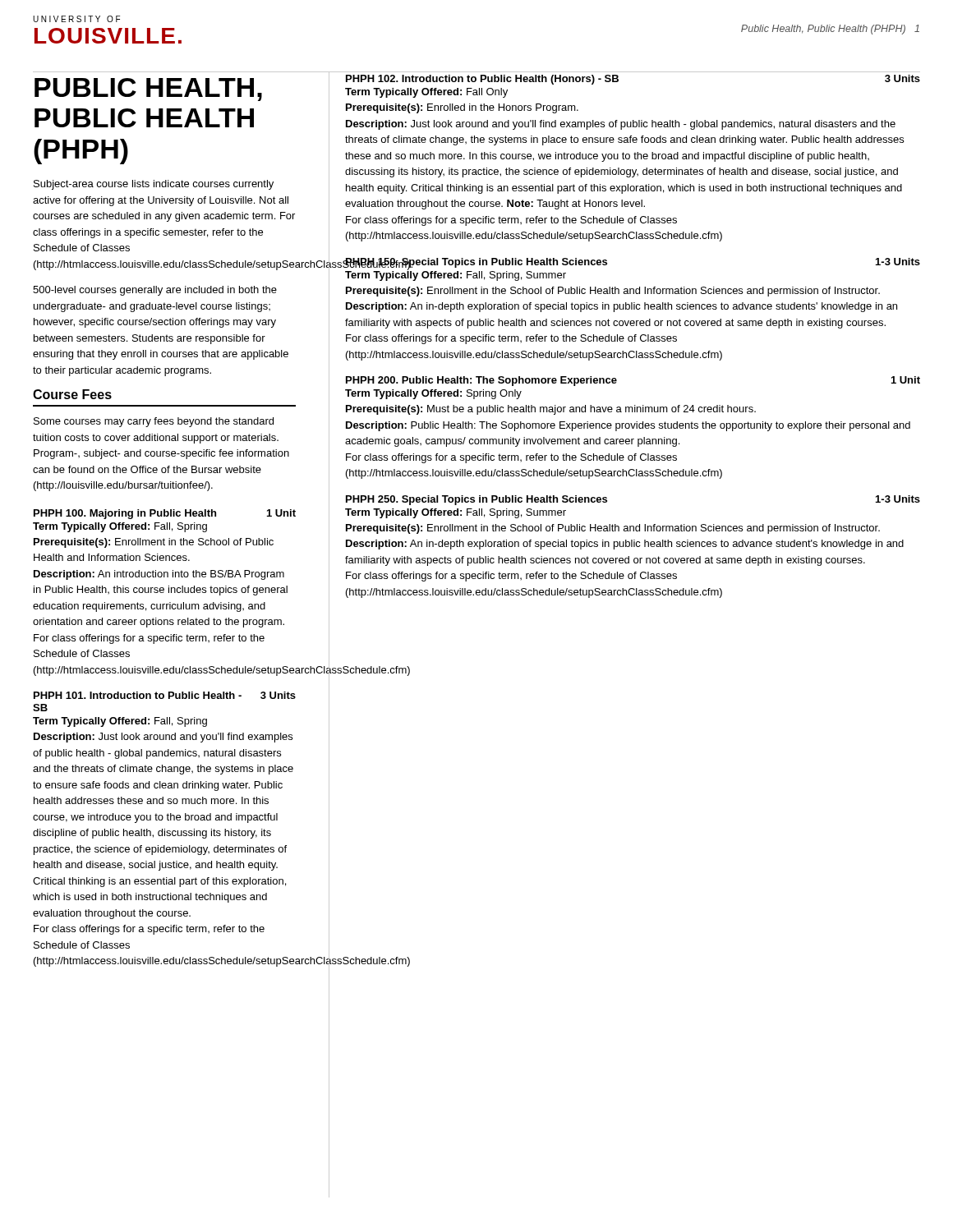The image size is (953, 1232).
Task: Select the text block containing "PHPH 101. Introduction to Public Health"
Action: tap(164, 829)
